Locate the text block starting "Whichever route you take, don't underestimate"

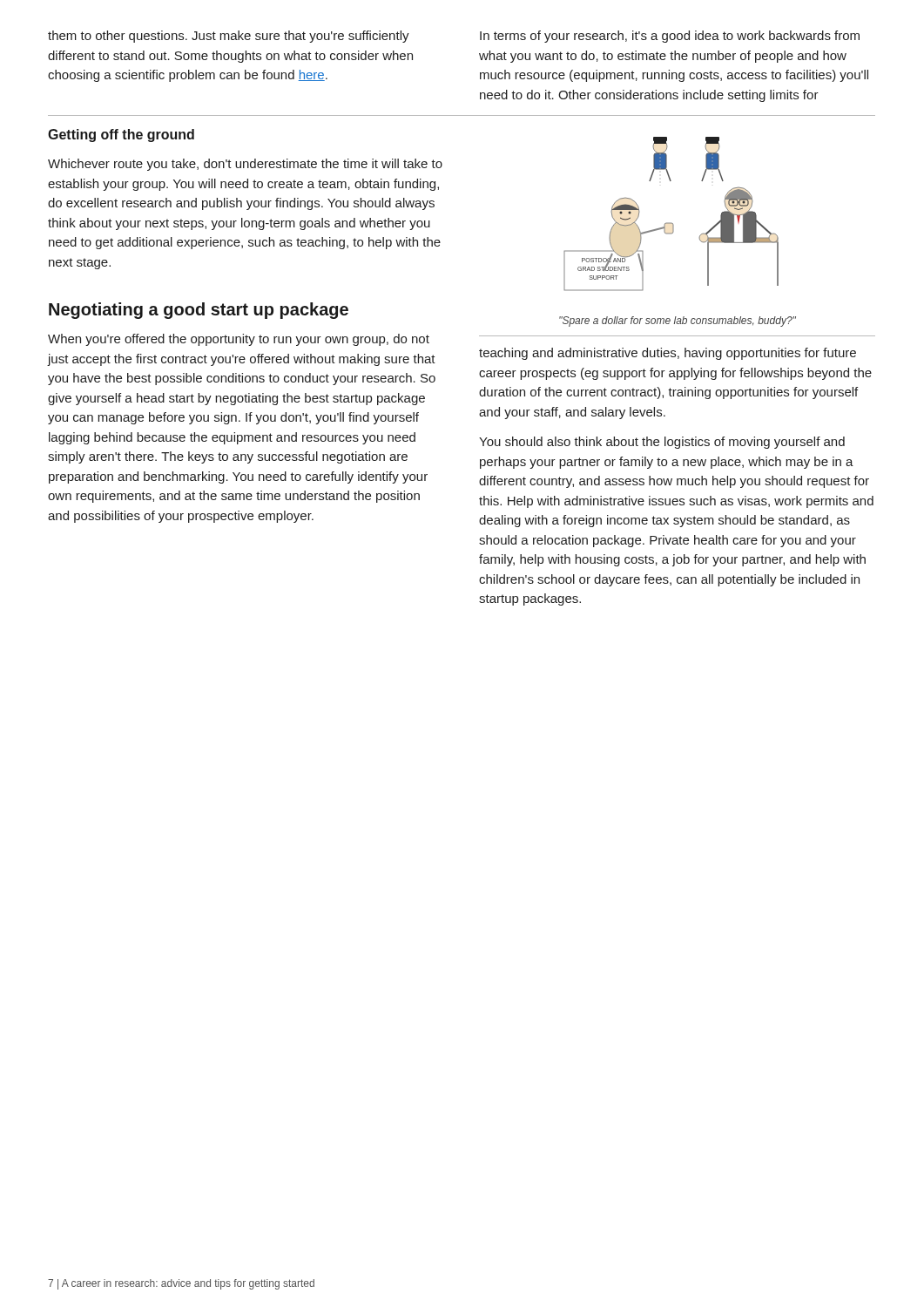pyautogui.click(x=246, y=213)
